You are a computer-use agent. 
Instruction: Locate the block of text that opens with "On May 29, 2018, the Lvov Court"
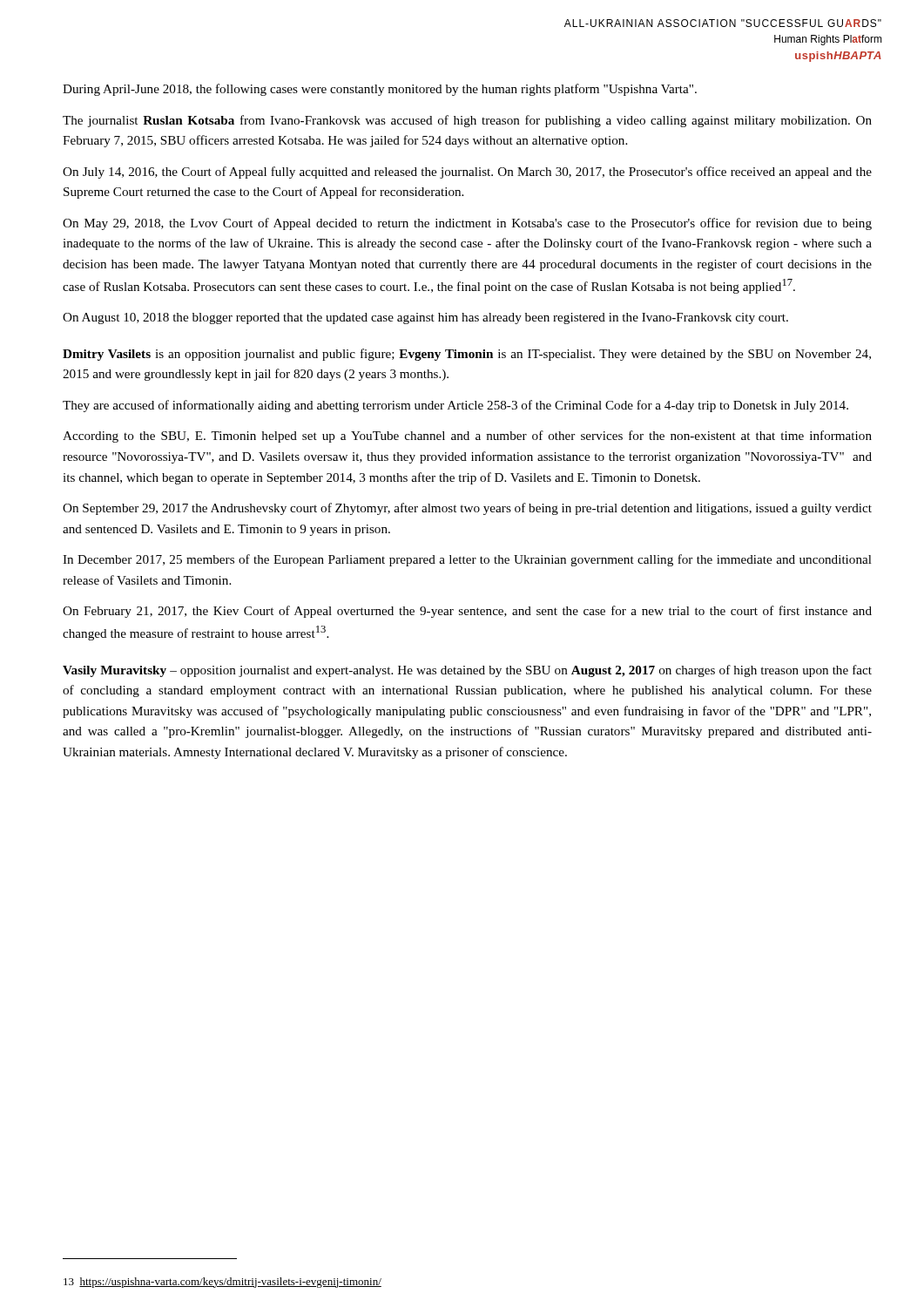(x=467, y=254)
